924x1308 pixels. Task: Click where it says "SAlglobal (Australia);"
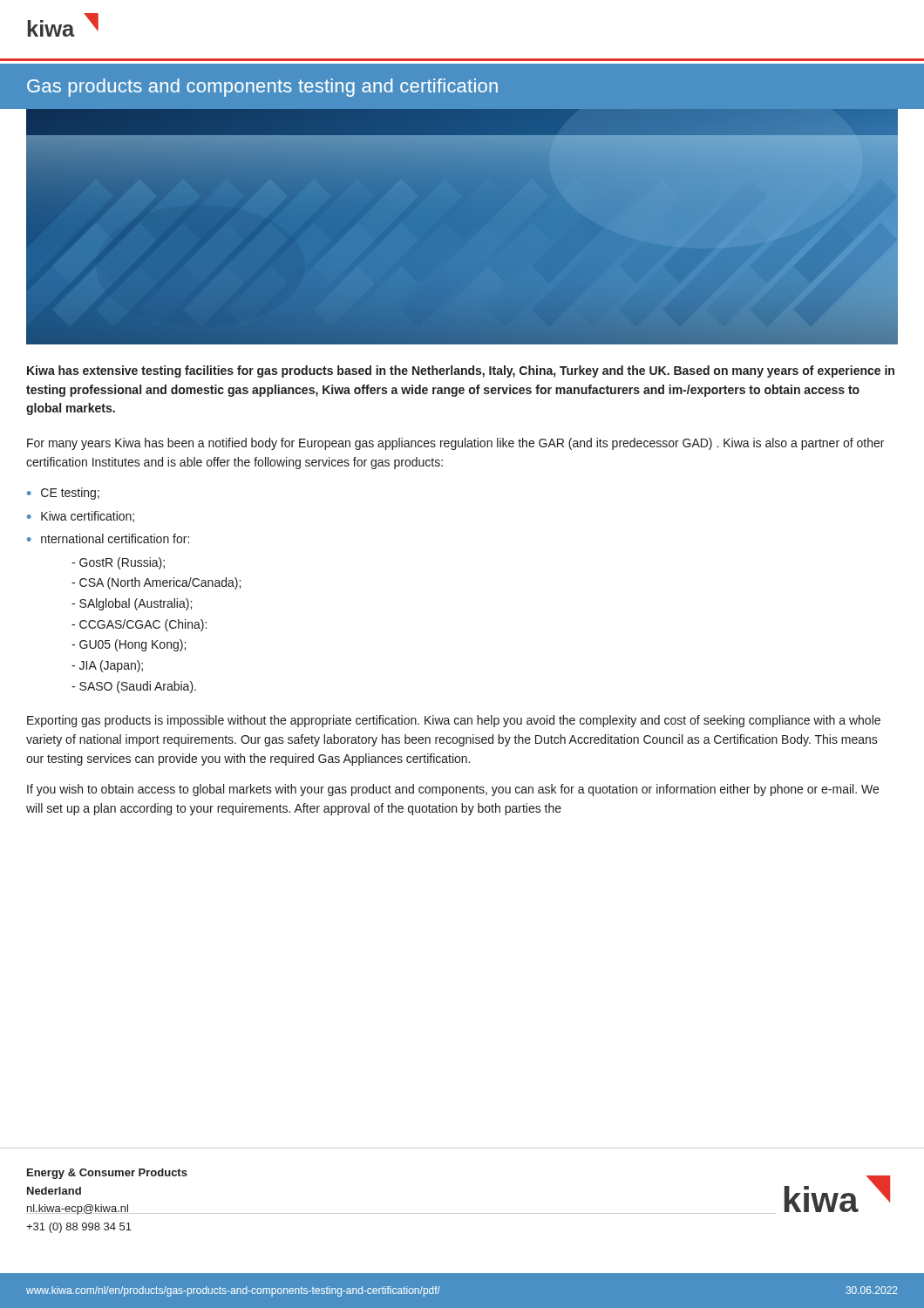point(132,603)
